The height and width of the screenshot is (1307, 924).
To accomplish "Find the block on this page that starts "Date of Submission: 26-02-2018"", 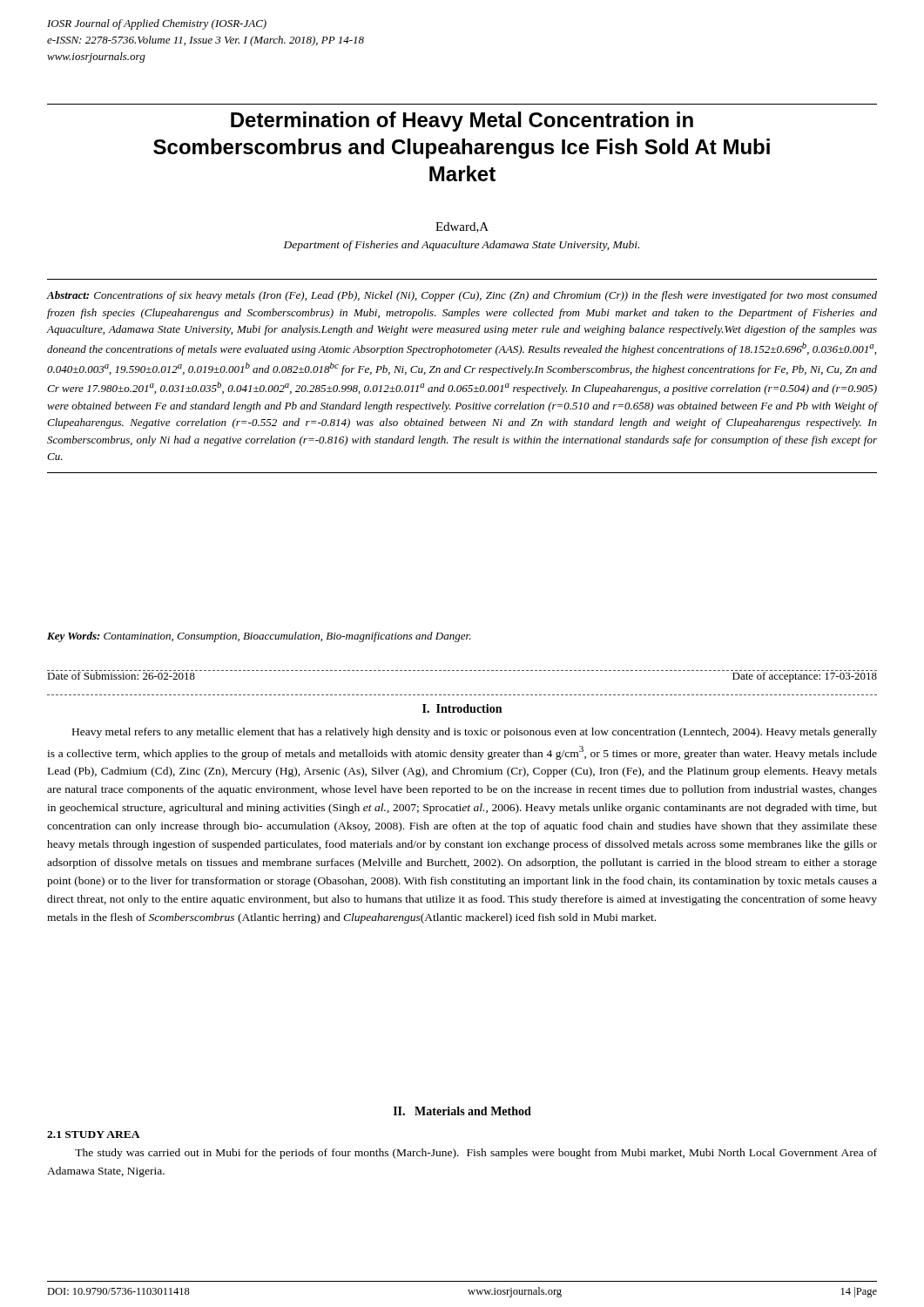I will (462, 676).
